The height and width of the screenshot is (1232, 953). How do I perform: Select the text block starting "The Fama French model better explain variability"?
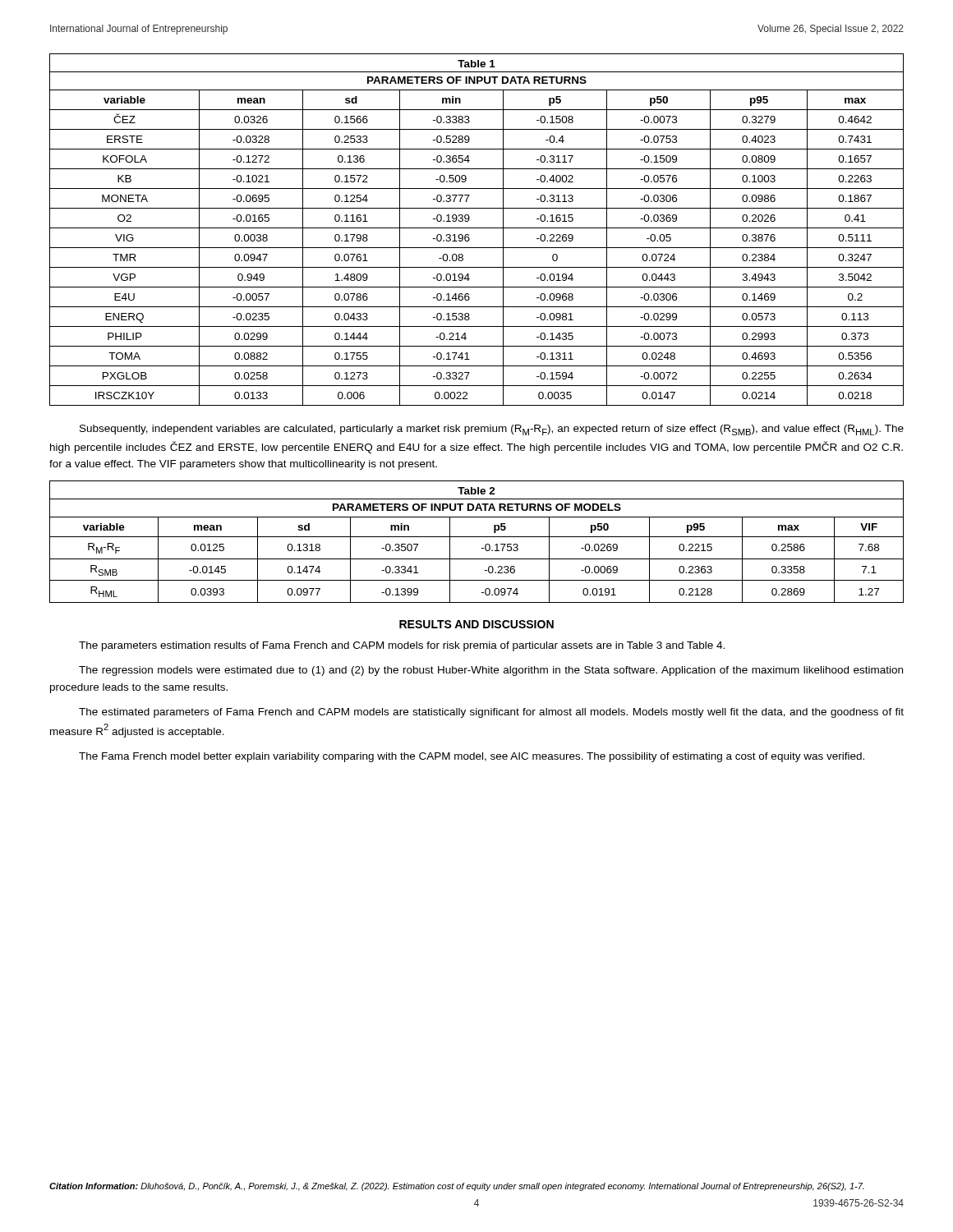point(472,756)
